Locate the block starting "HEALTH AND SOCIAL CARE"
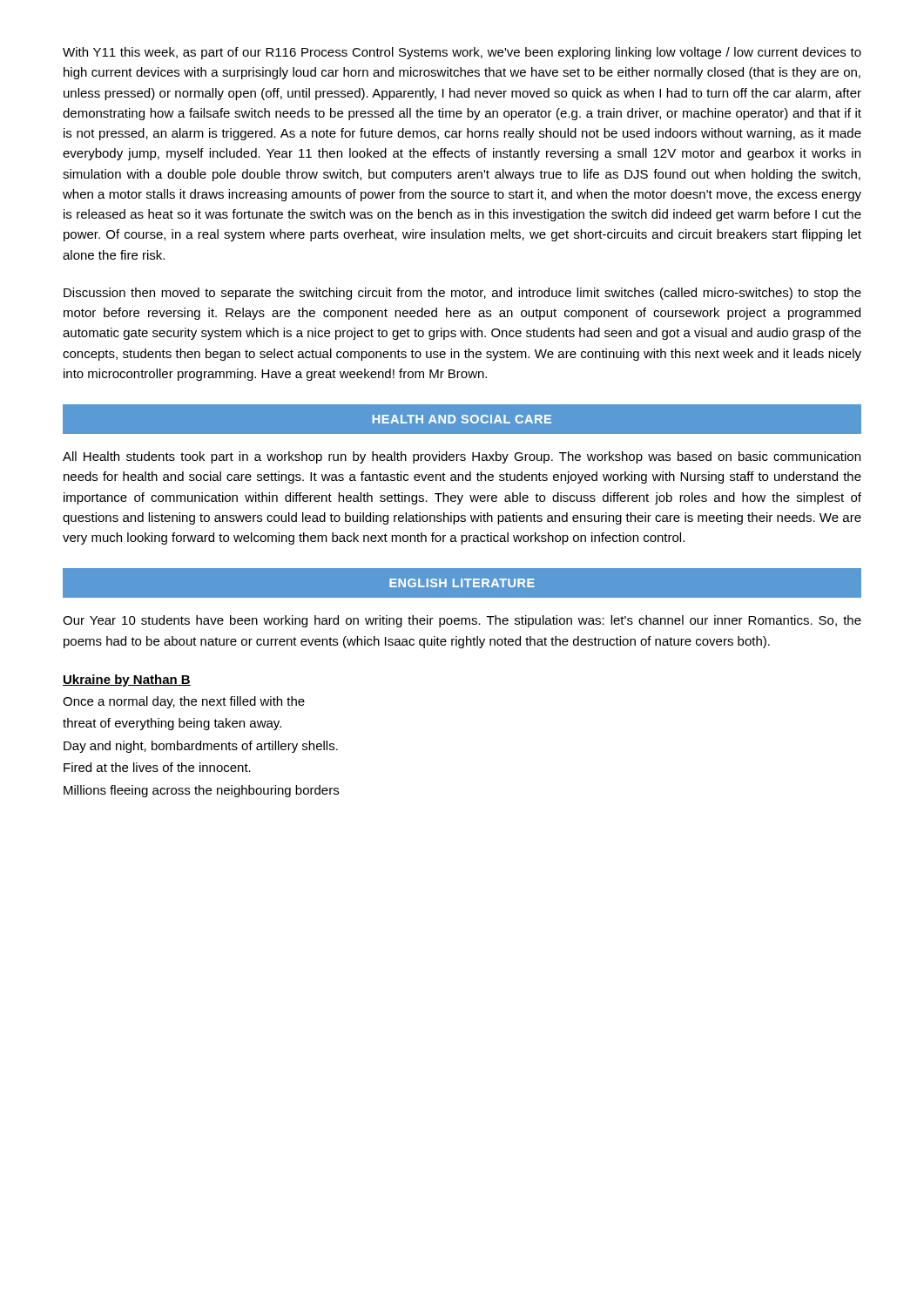 (x=462, y=419)
